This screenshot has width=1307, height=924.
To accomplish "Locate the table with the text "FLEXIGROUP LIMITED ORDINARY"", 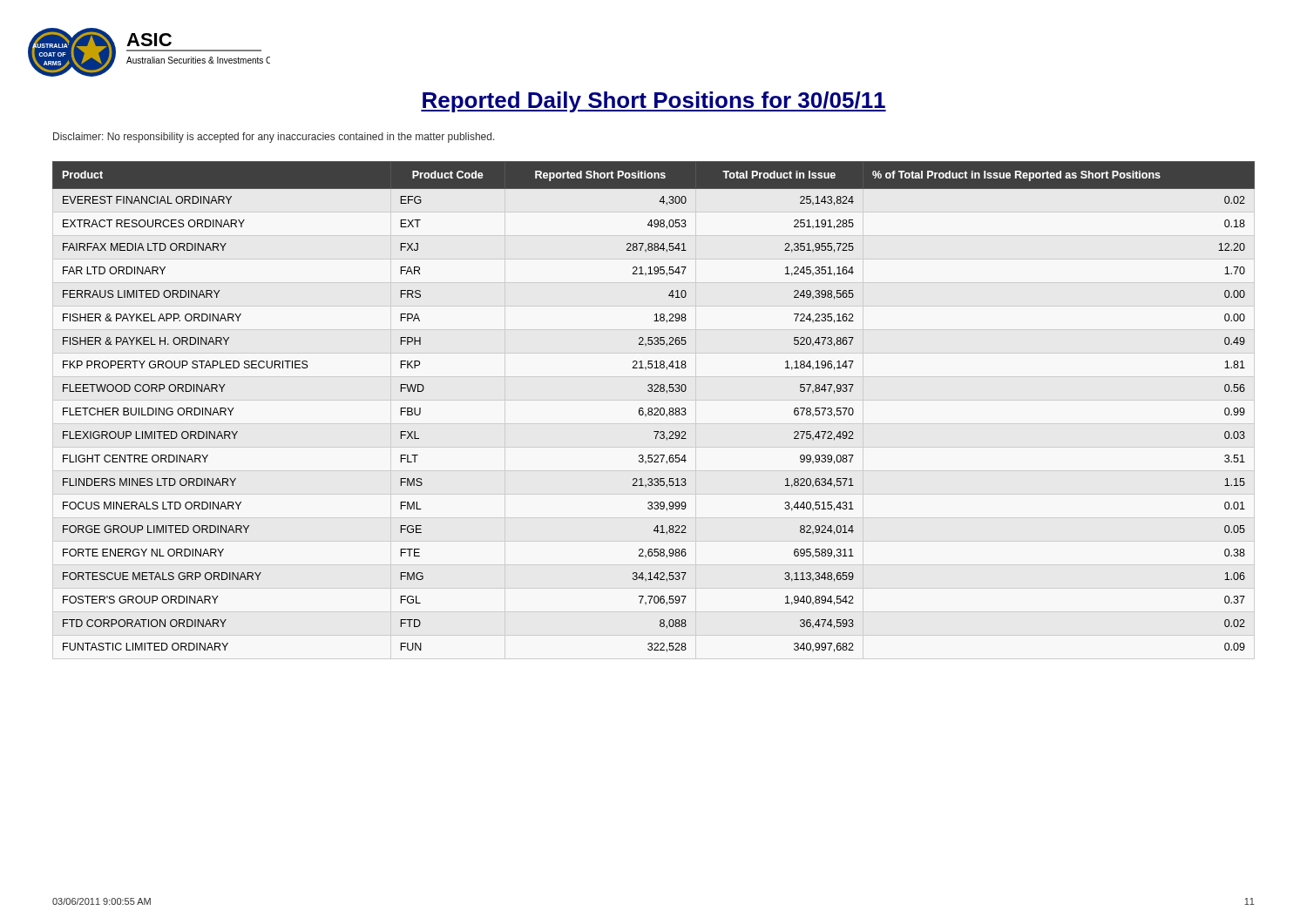I will (x=654, y=410).
